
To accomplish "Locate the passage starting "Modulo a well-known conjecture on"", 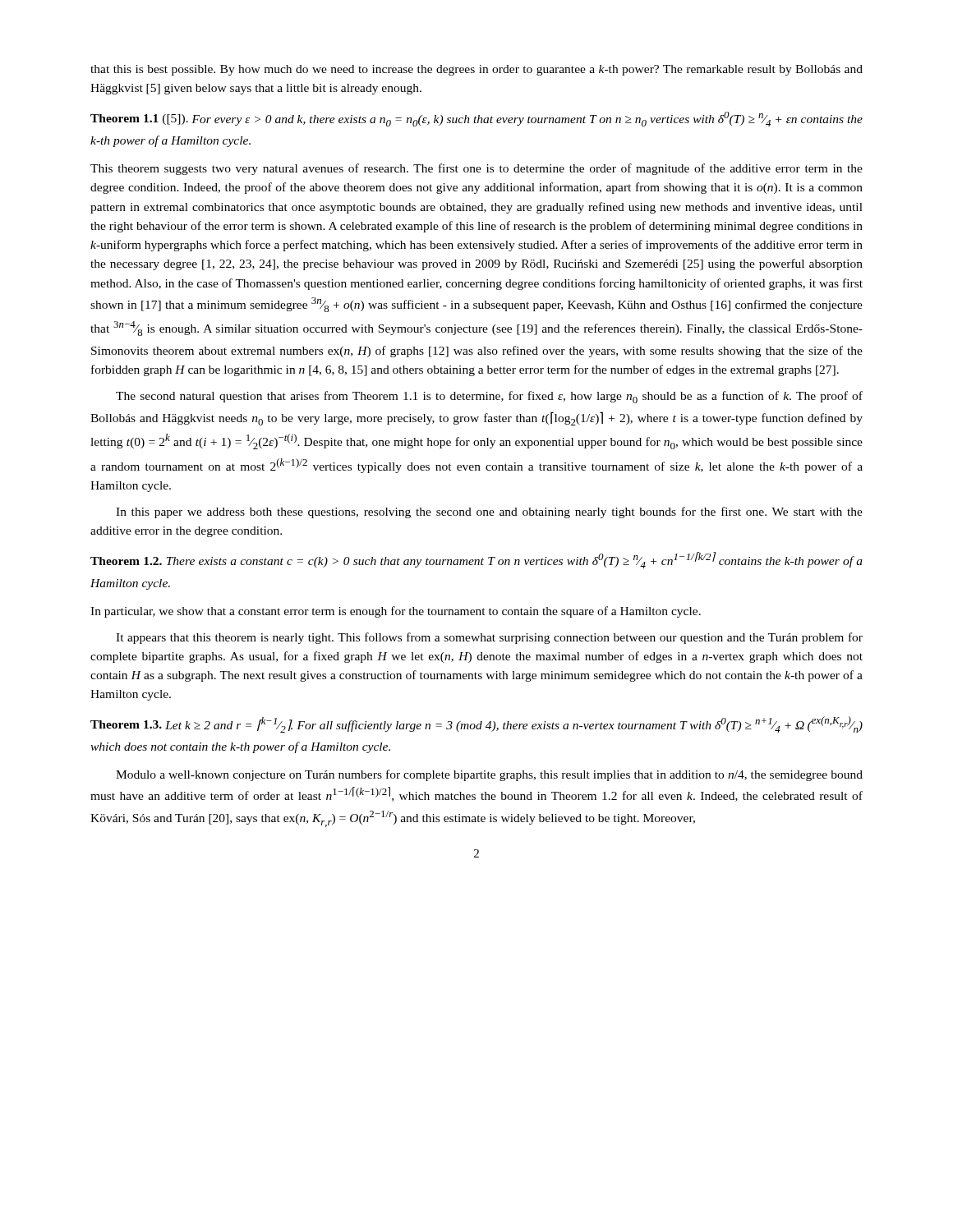I will click(x=476, y=797).
